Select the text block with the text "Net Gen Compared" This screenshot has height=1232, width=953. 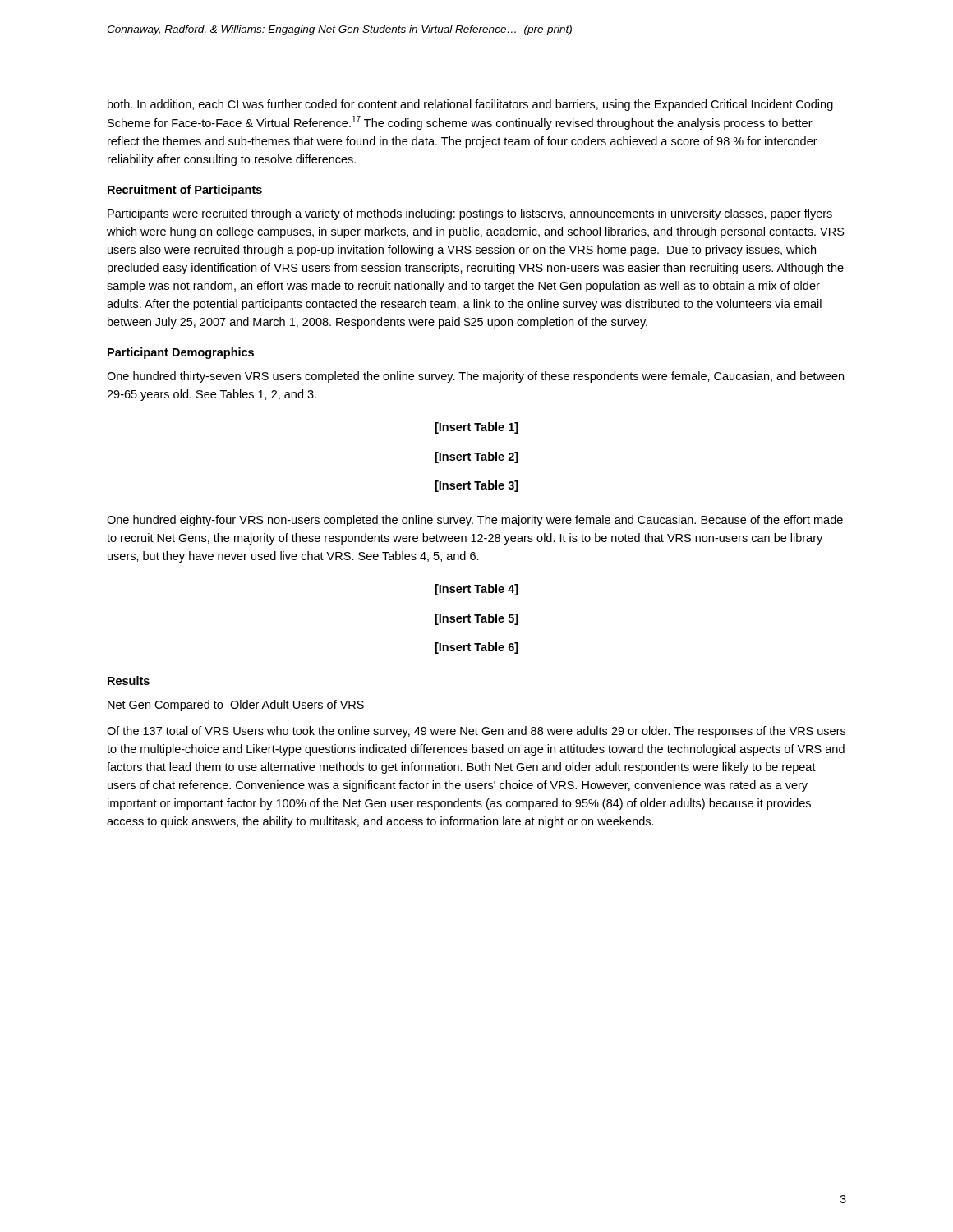point(236,704)
